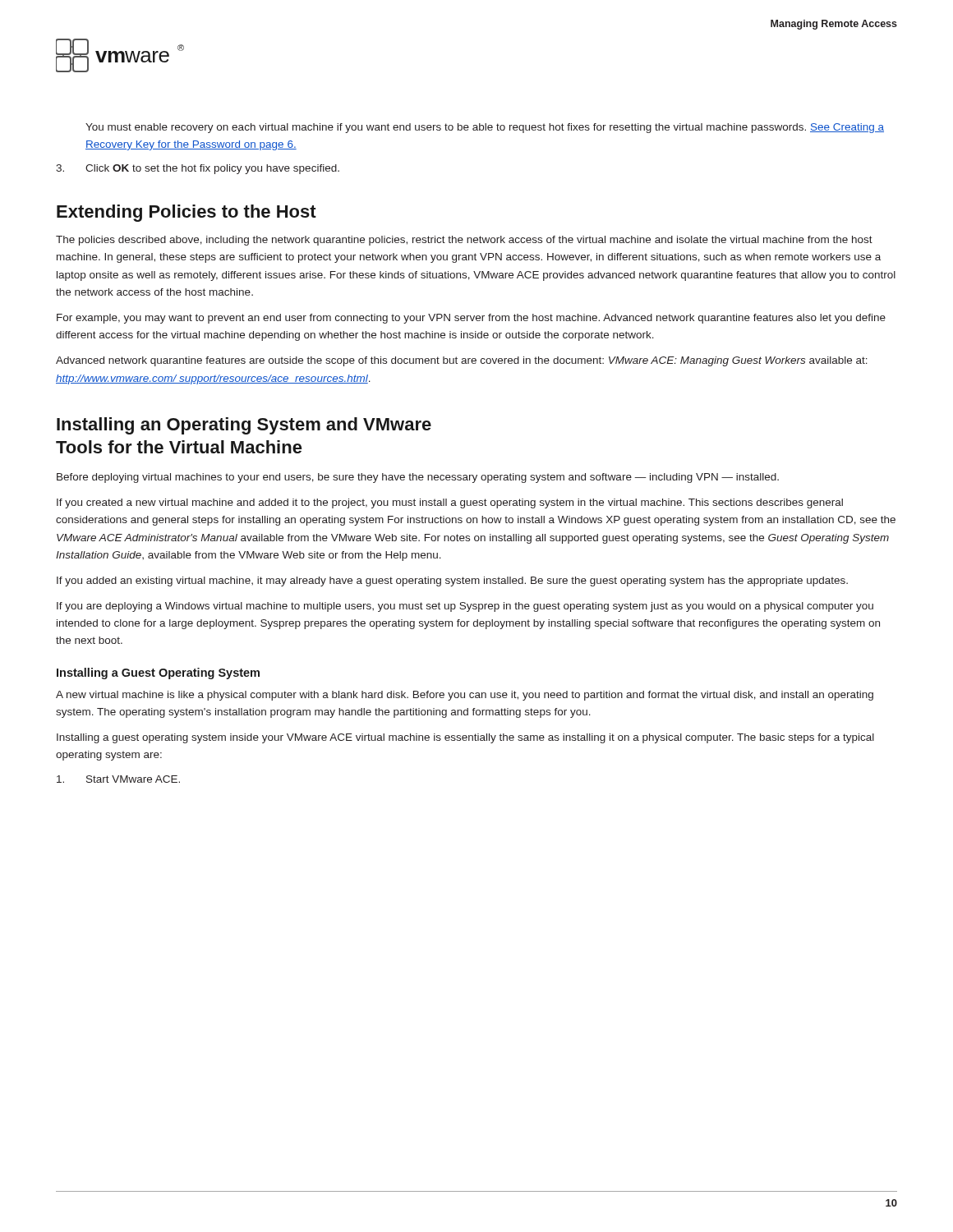This screenshot has height=1232, width=953.
Task: Locate the text block containing "Installing a guest operating system inside your VMware"
Action: [x=465, y=746]
